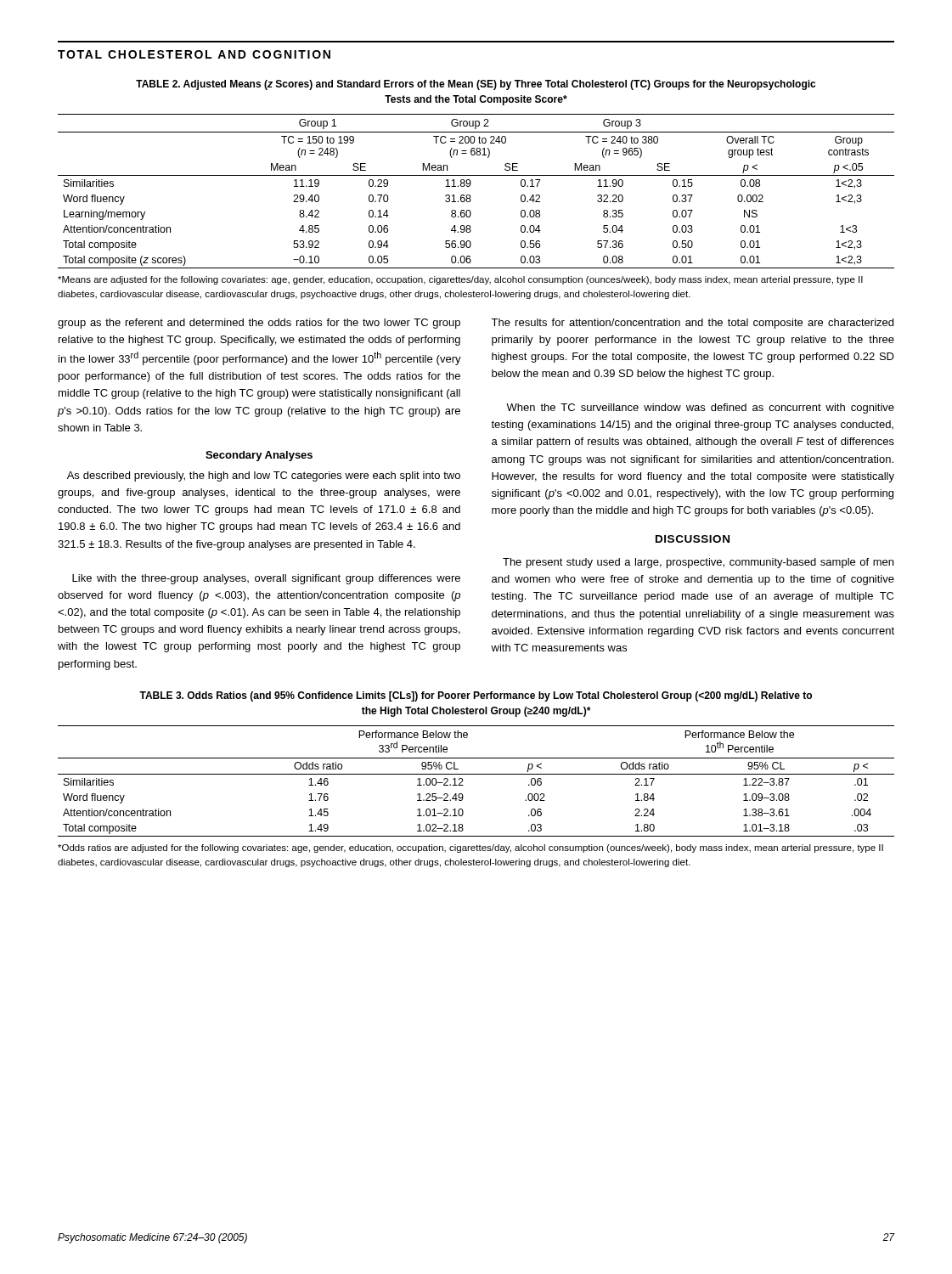Locate the block of text that opens with "Odds ratios are adjusted for"

pyautogui.click(x=471, y=855)
